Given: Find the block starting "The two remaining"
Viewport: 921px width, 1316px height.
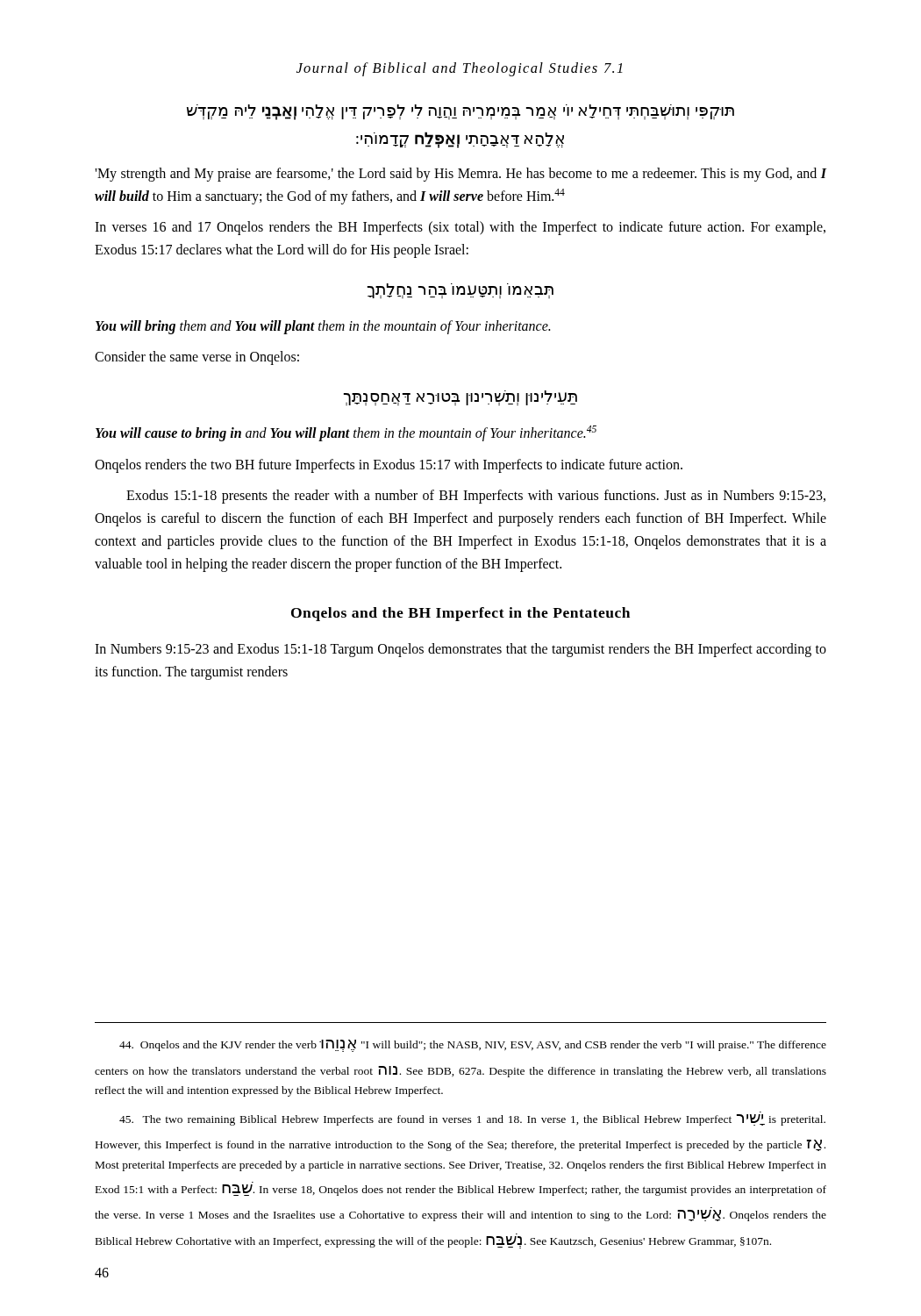Looking at the screenshot, I should pos(460,1178).
